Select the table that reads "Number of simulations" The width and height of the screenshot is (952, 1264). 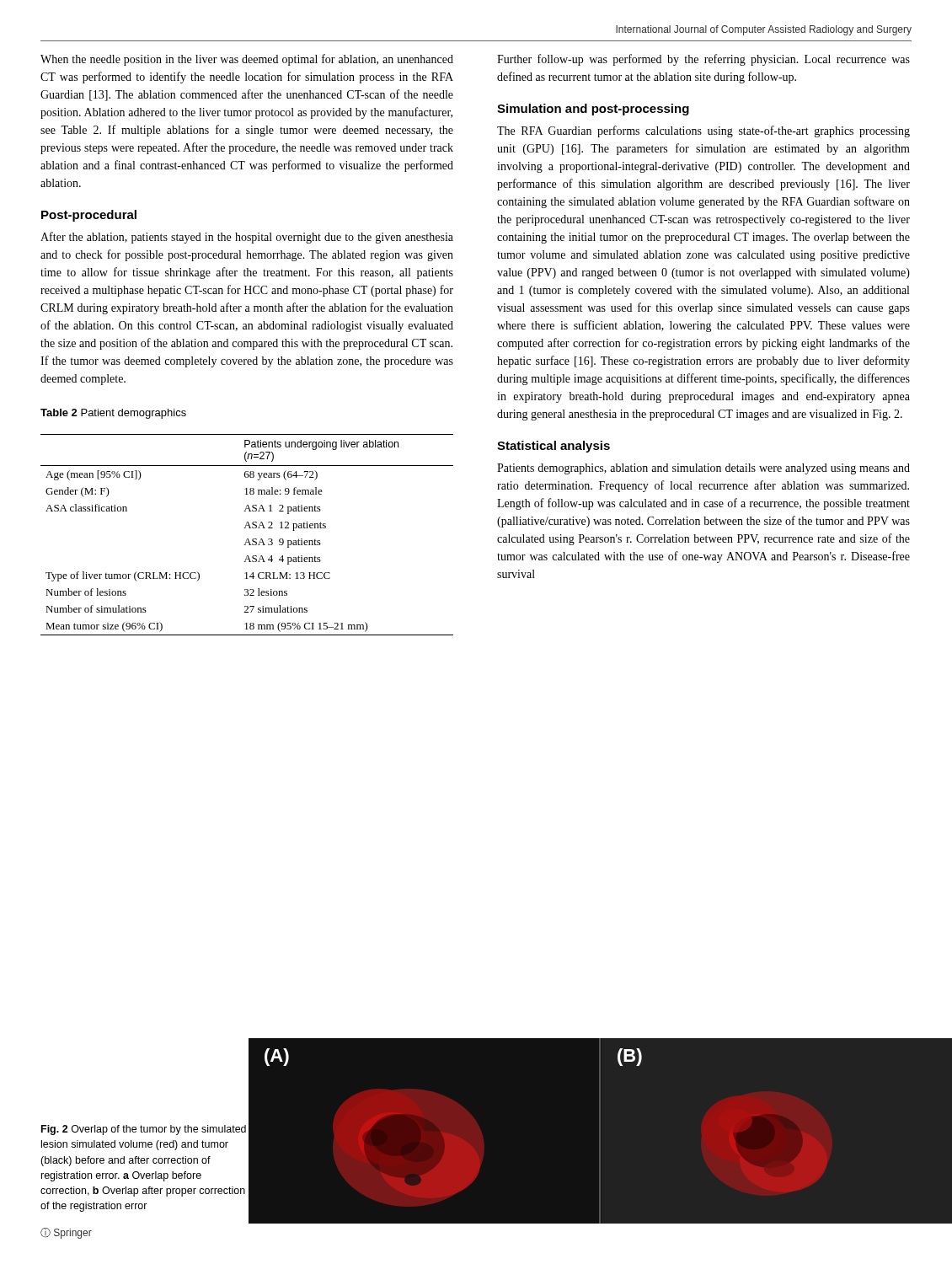(247, 535)
